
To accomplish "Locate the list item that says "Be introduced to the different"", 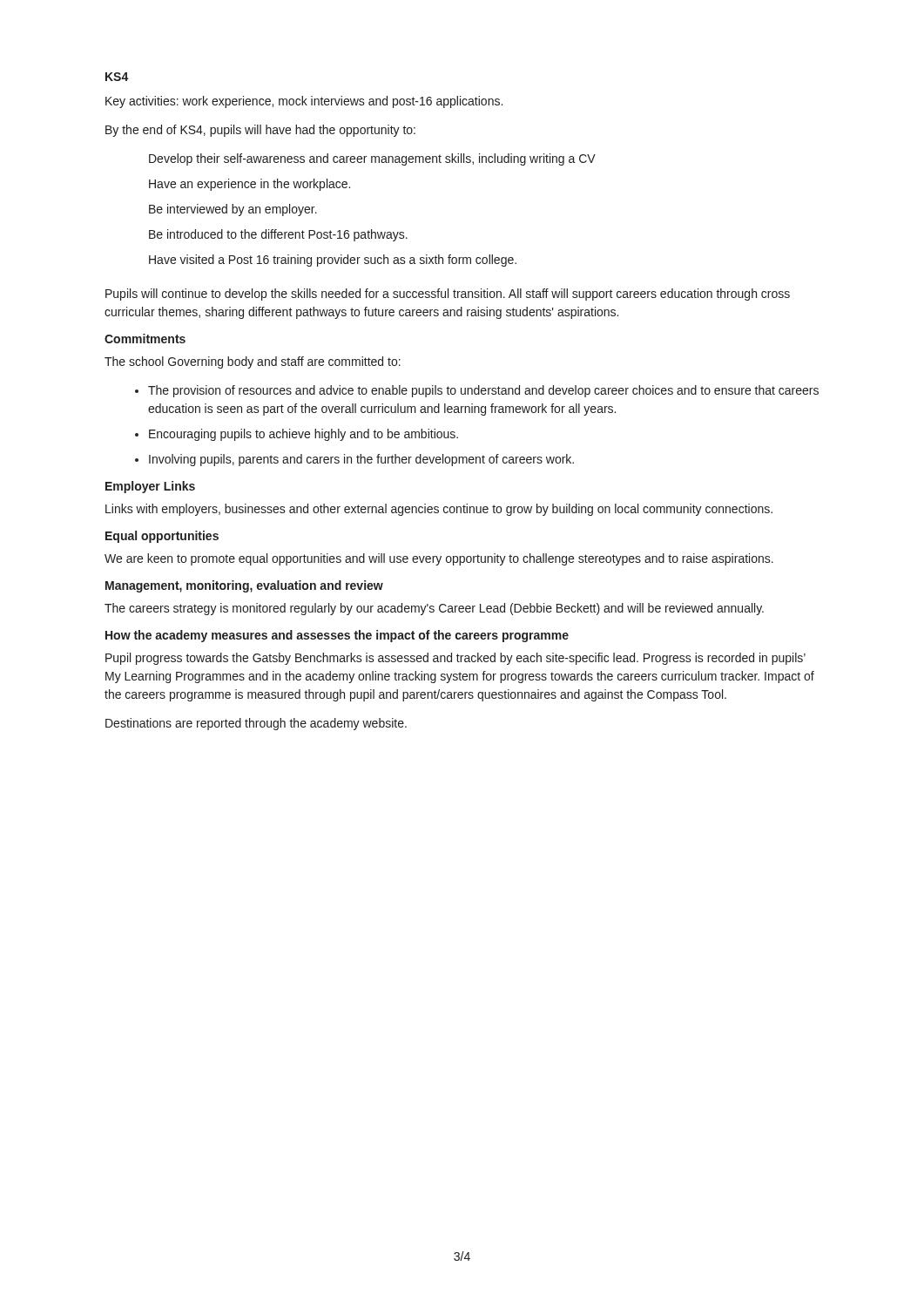I will pos(278,234).
